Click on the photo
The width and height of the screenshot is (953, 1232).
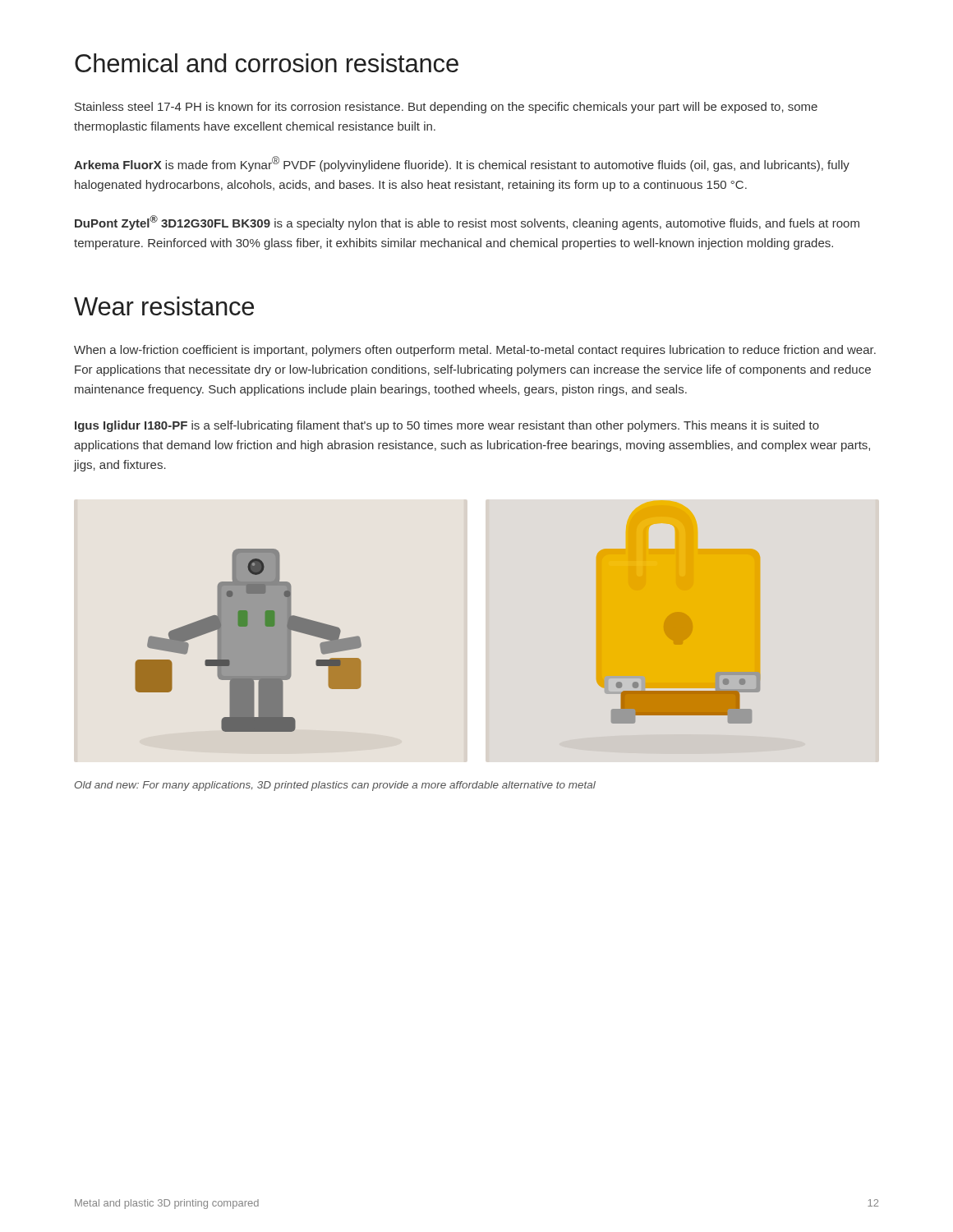tap(476, 631)
